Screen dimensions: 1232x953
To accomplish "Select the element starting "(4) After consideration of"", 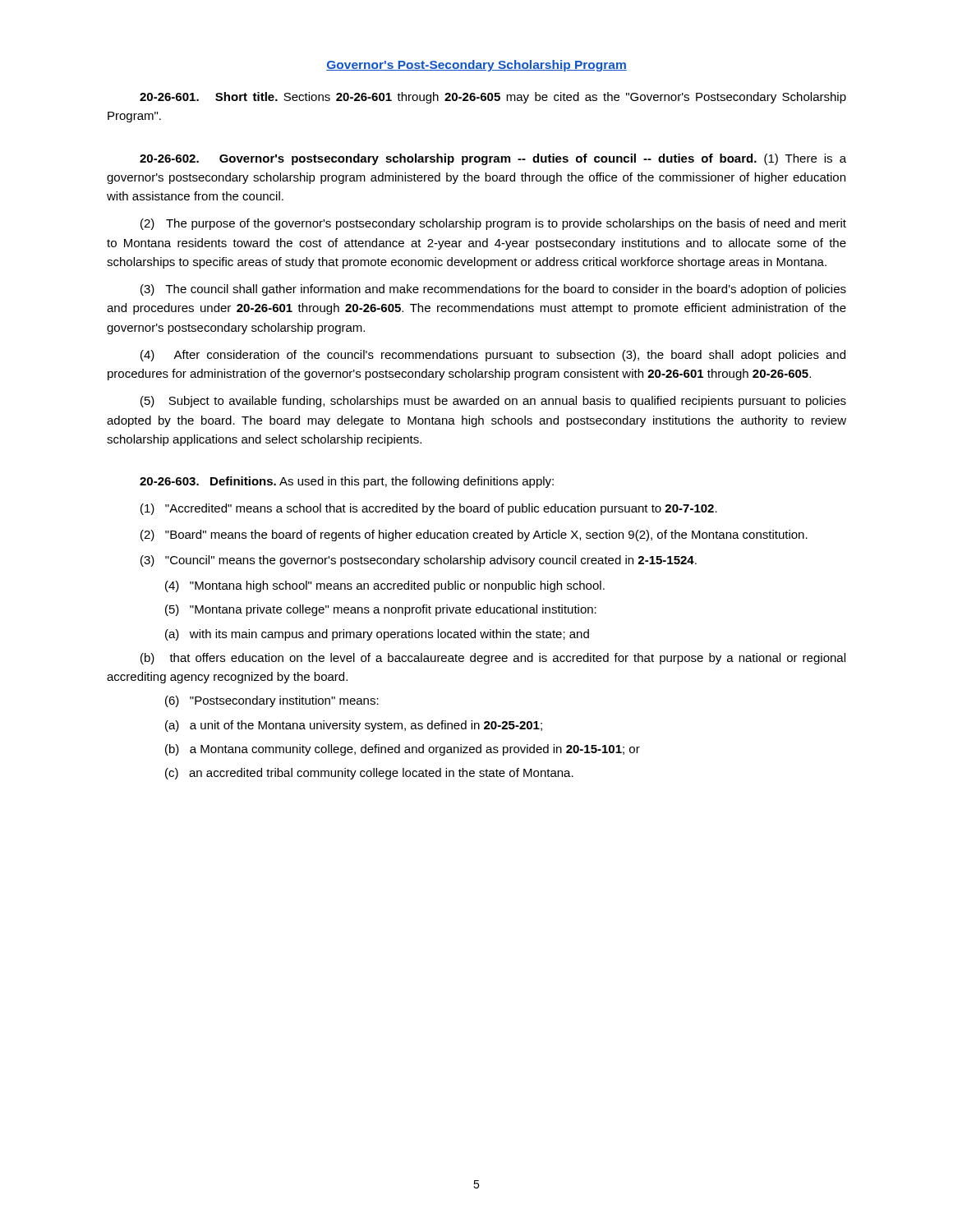I will click(x=476, y=364).
